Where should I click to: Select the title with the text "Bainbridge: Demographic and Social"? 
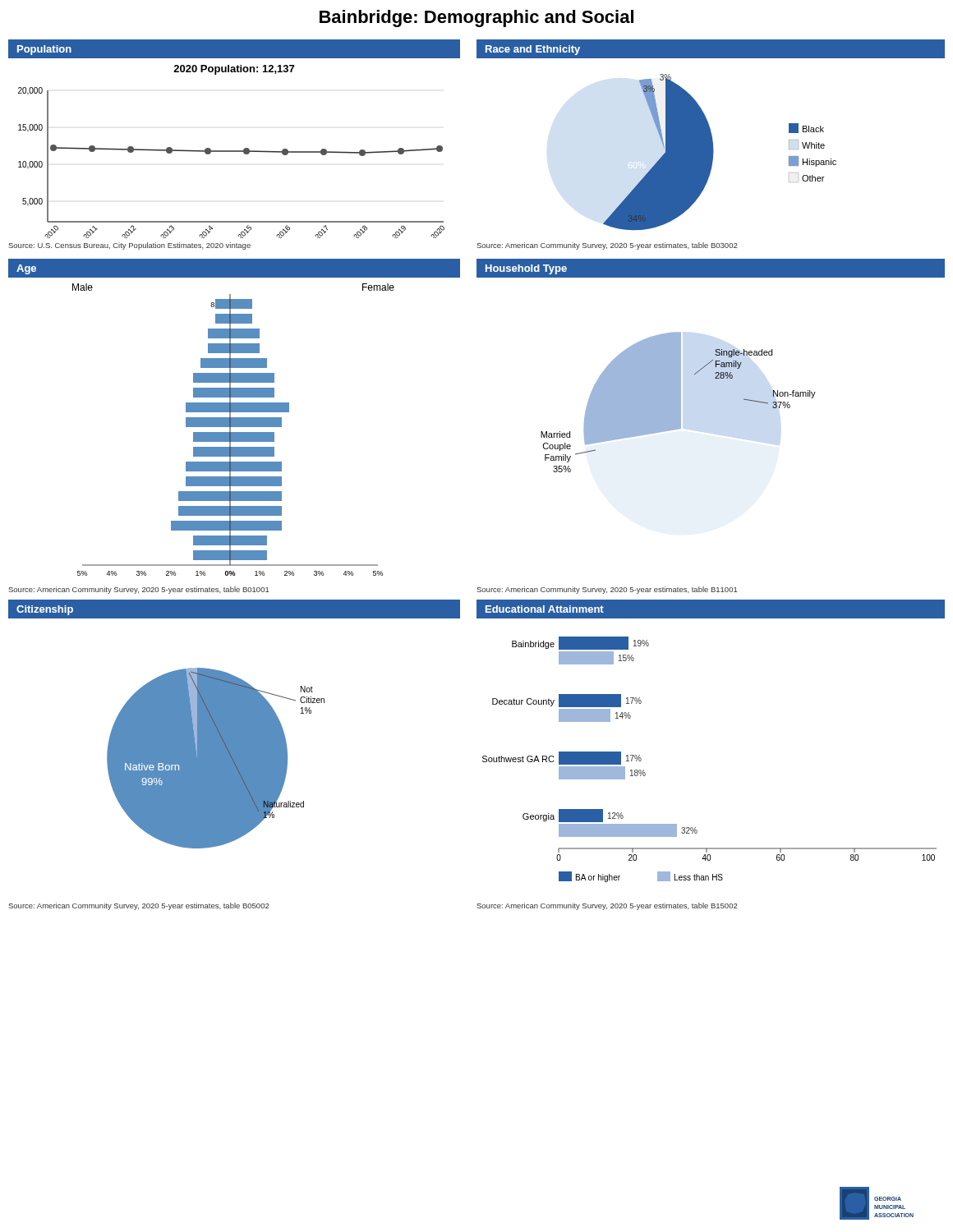(x=476, y=17)
